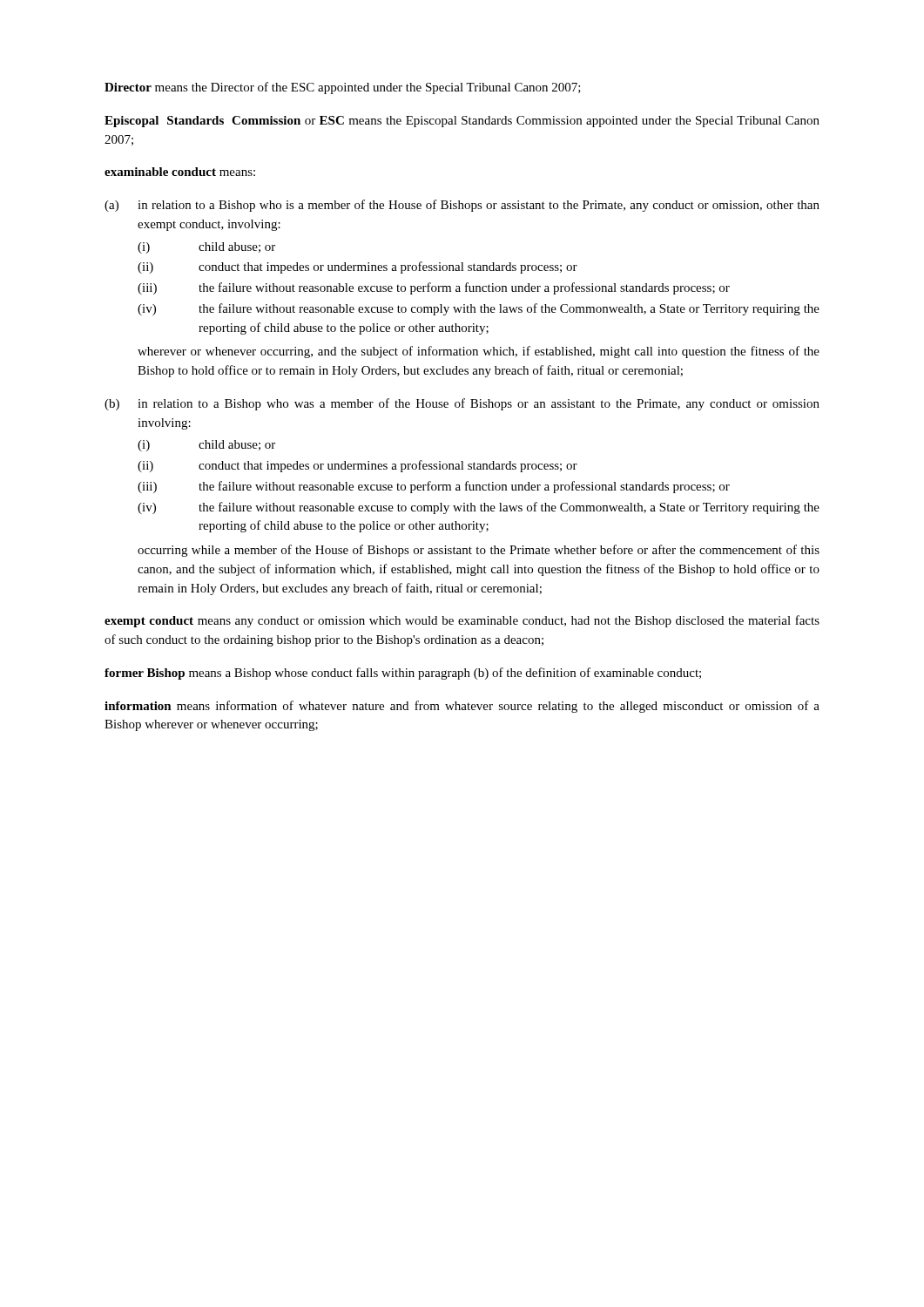The image size is (924, 1307).
Task: Select the region starting "Director means the Director of"
Action: [343, 87]
